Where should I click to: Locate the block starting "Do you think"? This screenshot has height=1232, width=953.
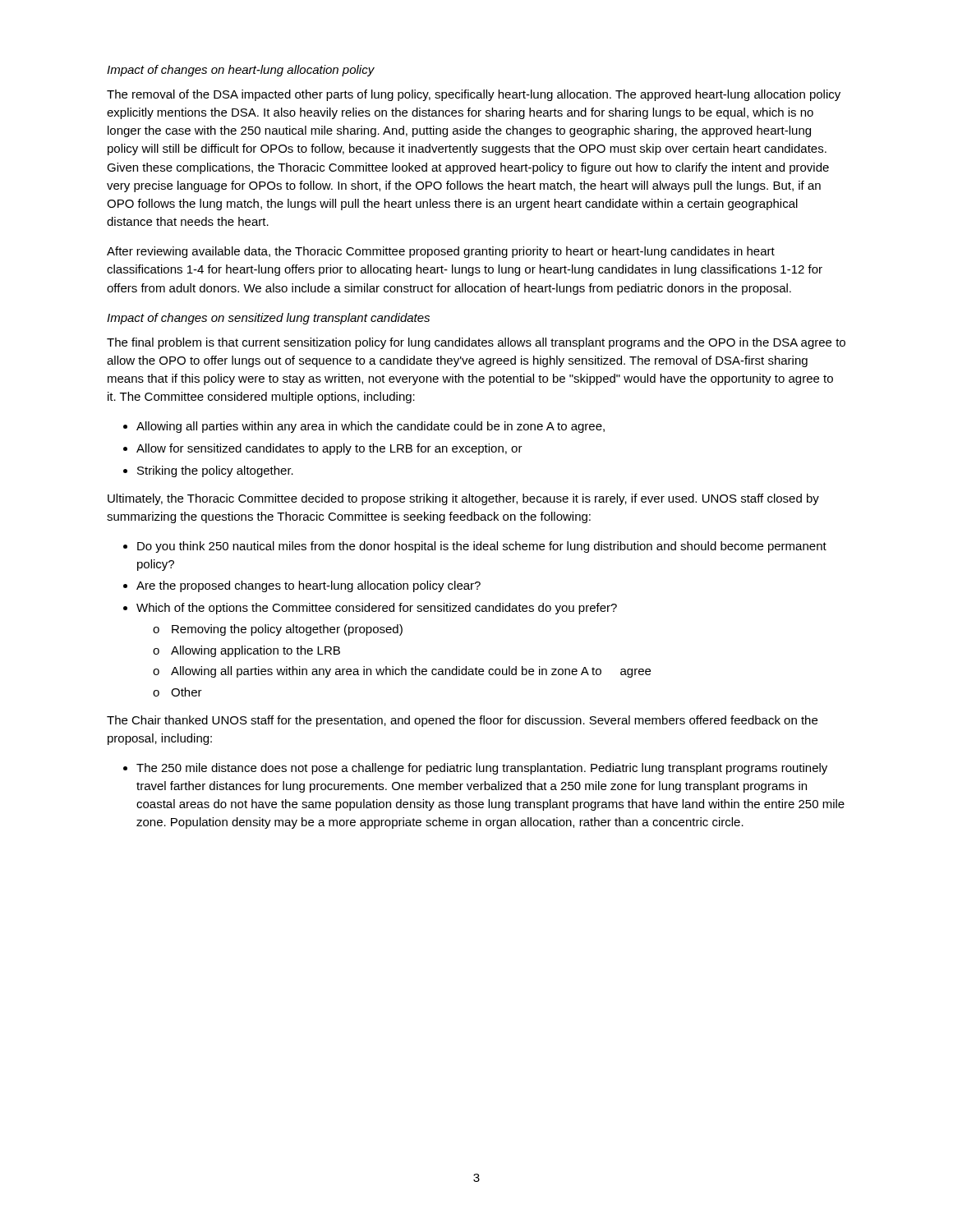click(x=481, y=555)
